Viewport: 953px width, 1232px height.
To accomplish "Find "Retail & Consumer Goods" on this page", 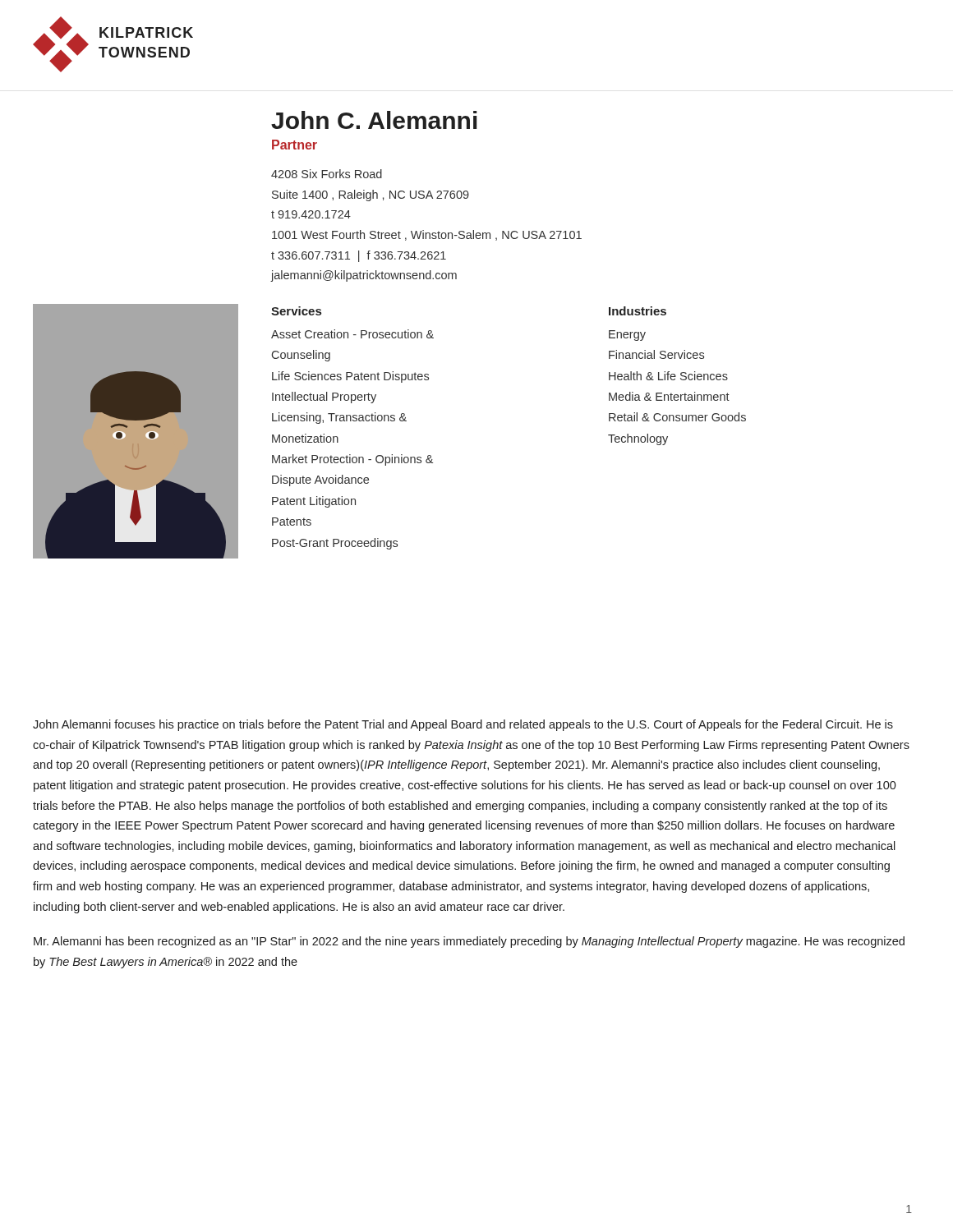I will pos(677,418).
